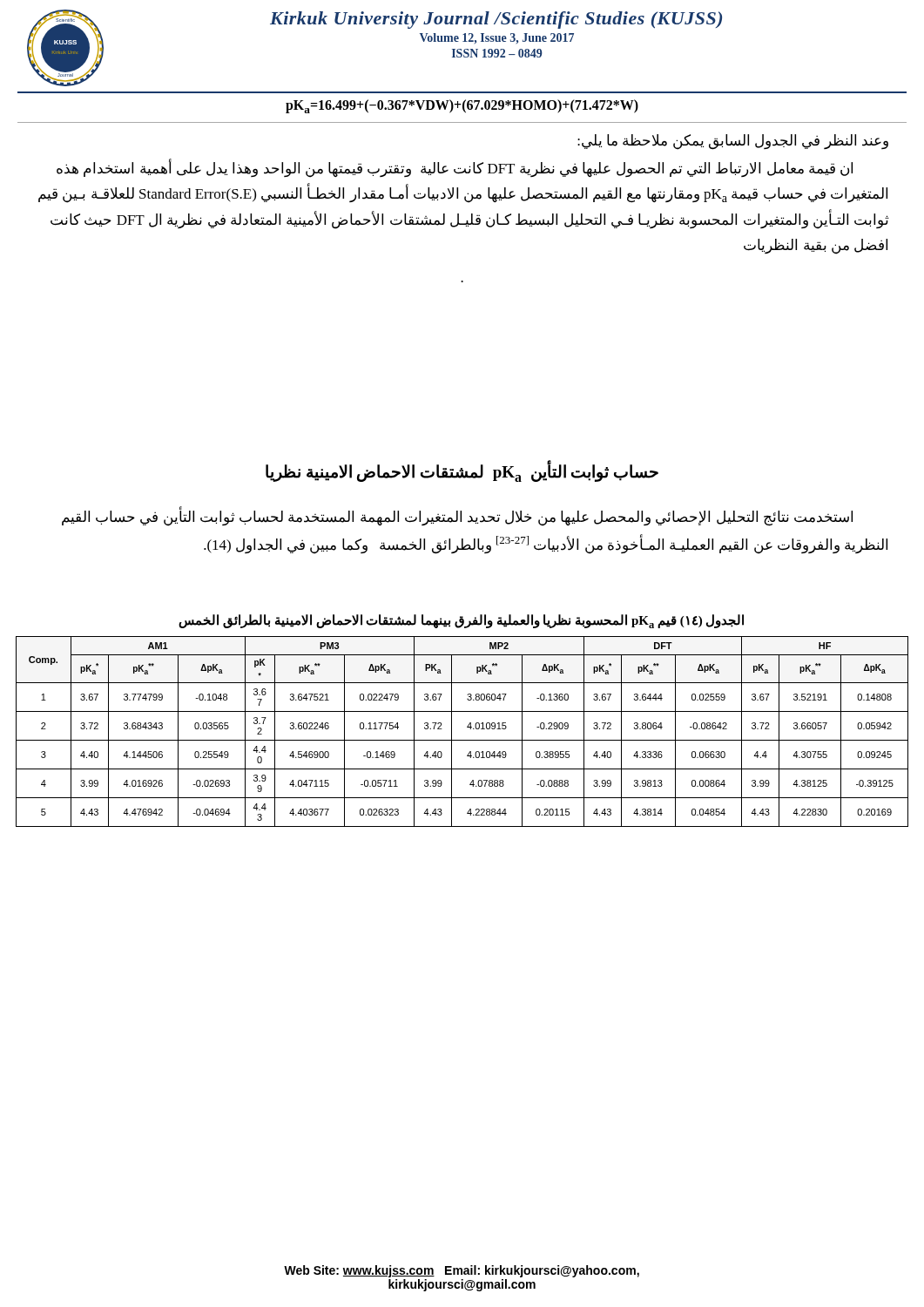Find the section header on this page that starts "حساب ثوابت التأين pKa لمشتقات الاحماض"
The width and height of the screenshot is (924, 1307).
tap(462, 473)
